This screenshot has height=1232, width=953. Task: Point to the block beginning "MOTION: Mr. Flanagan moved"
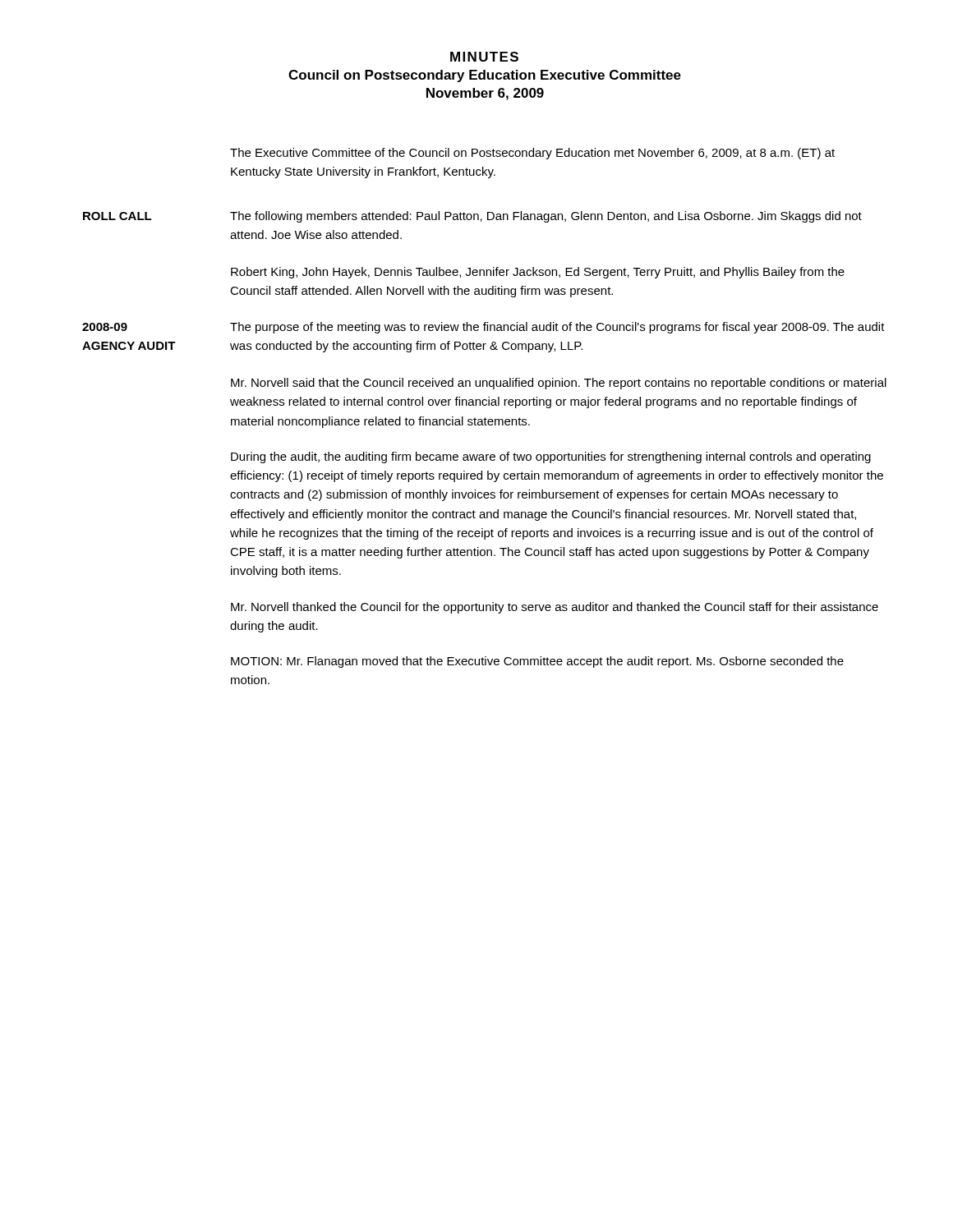[x=537, y=670]
